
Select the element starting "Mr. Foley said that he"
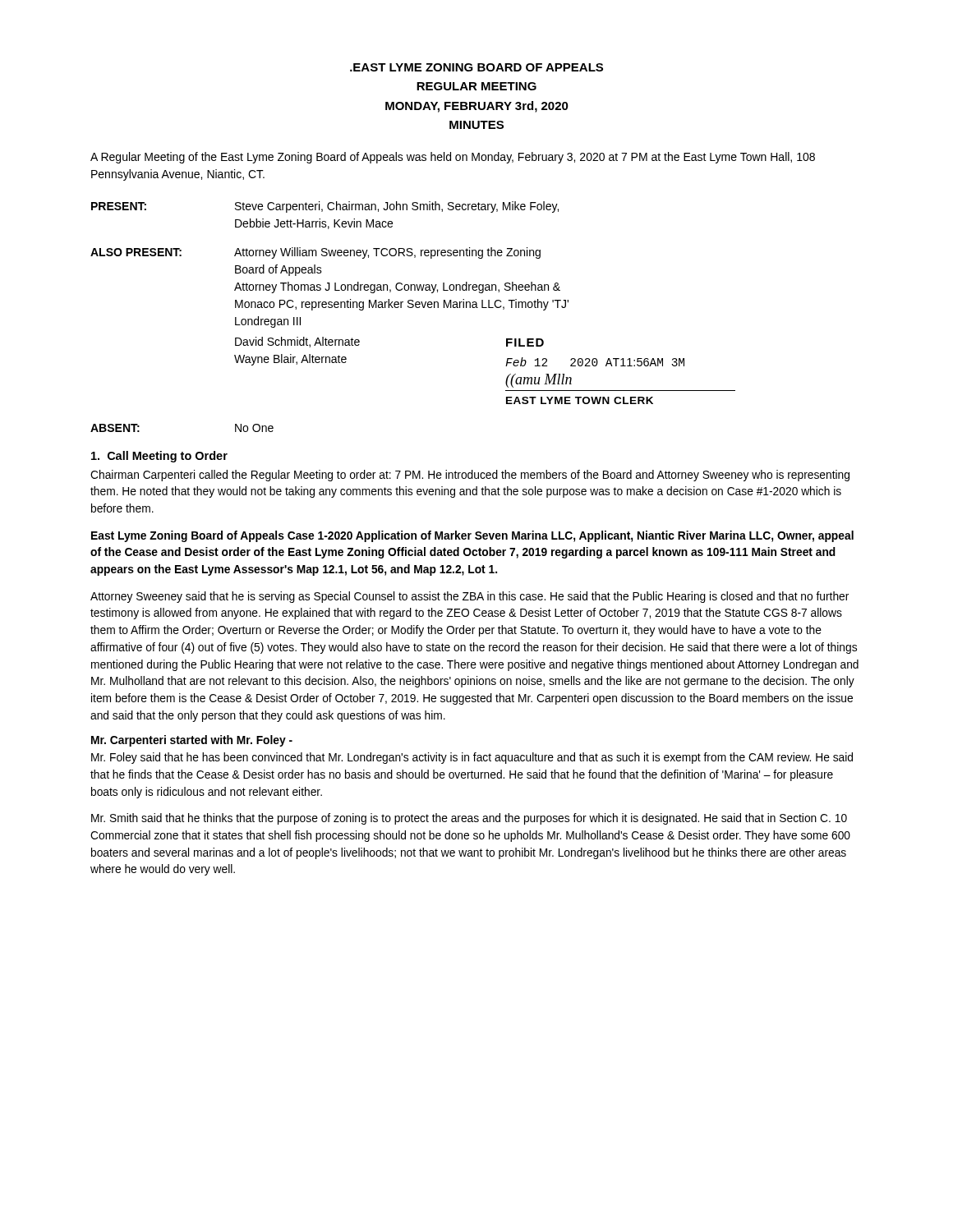pyautogui.click(x=476, y=776)
